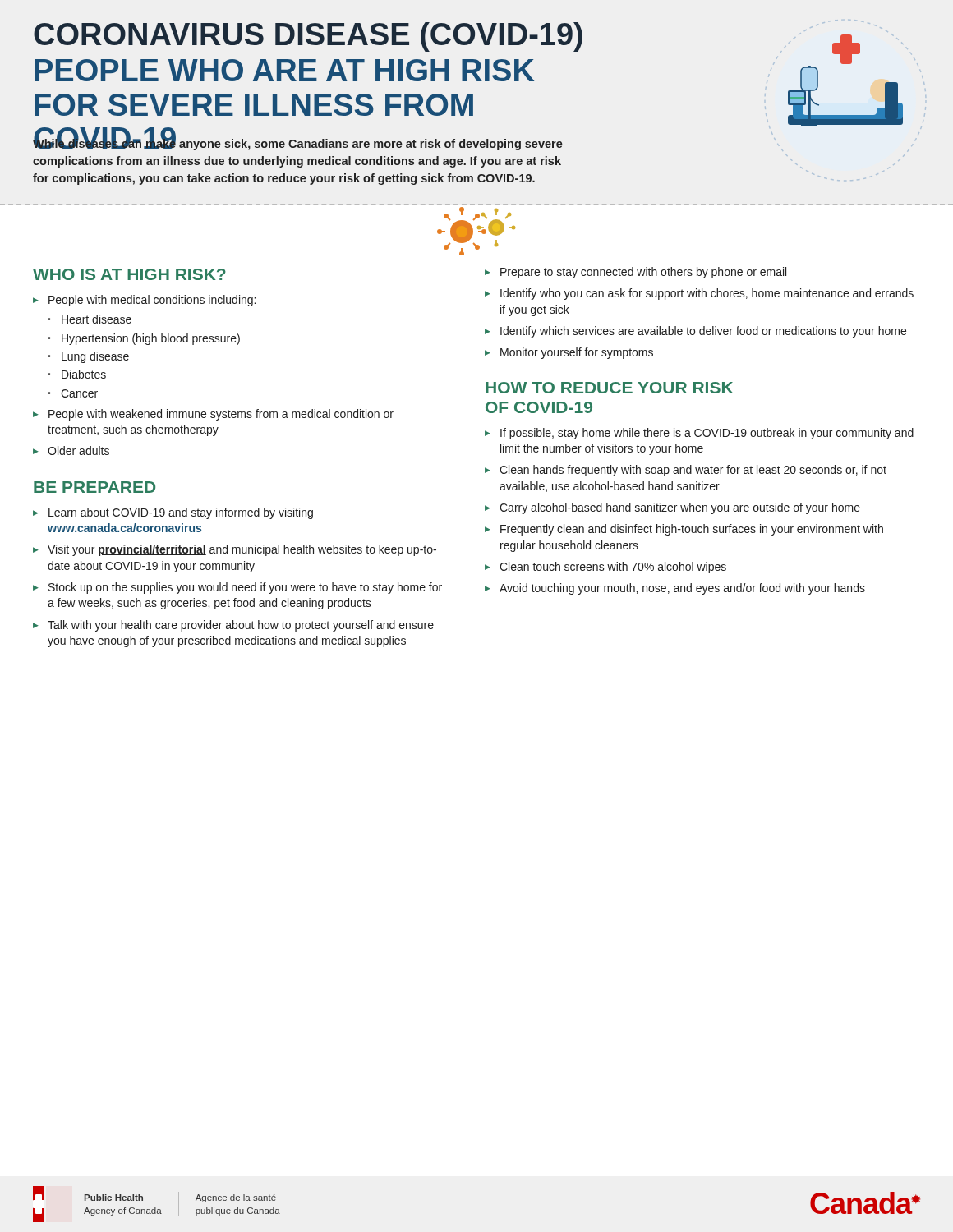
Task: Navigate to the text block starting "▶ Learn about COVID-19 and stay informed by"
Action: [x=173, y=520]
